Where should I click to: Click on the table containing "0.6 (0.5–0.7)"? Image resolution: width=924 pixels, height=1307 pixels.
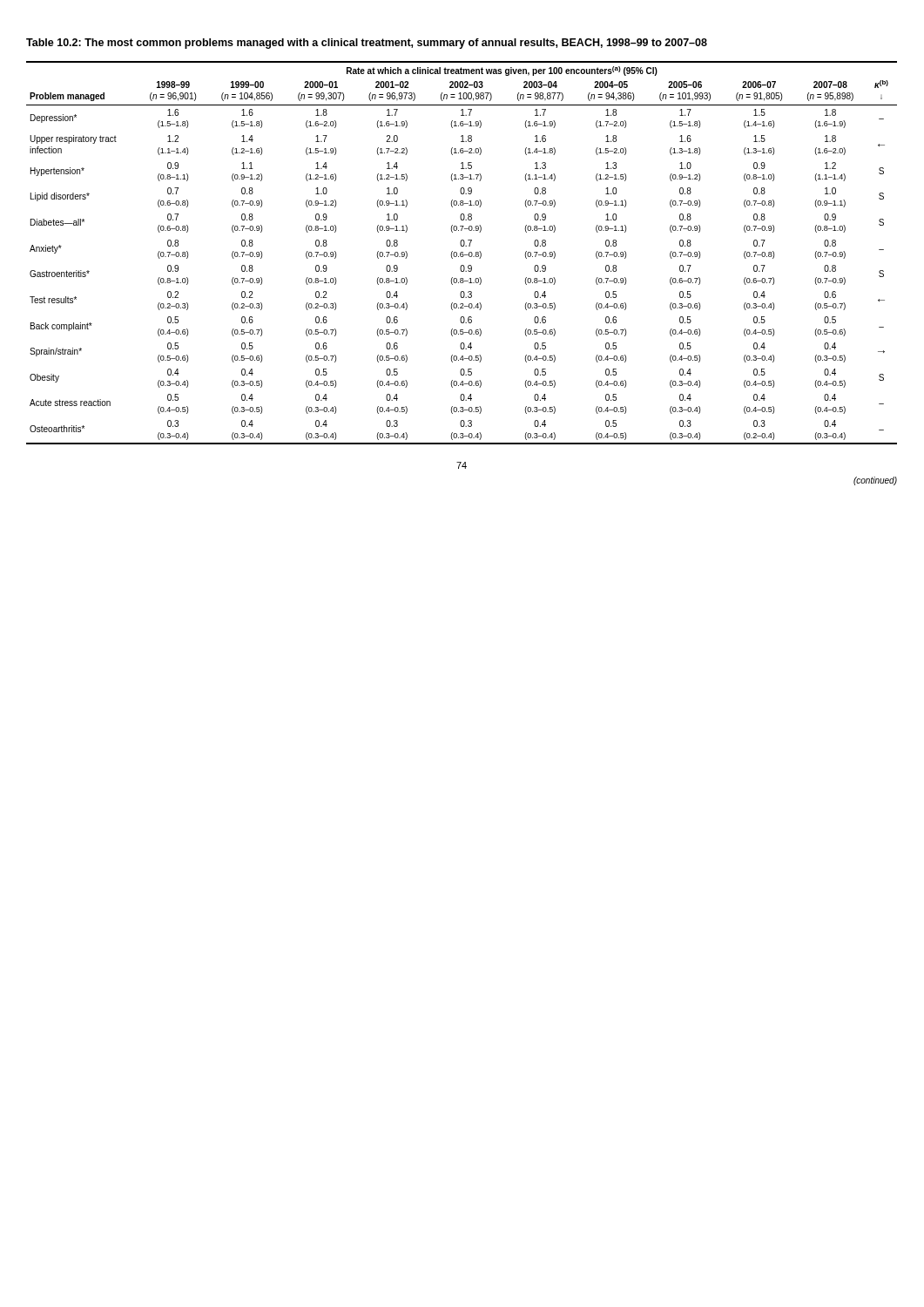coord(462,253)
